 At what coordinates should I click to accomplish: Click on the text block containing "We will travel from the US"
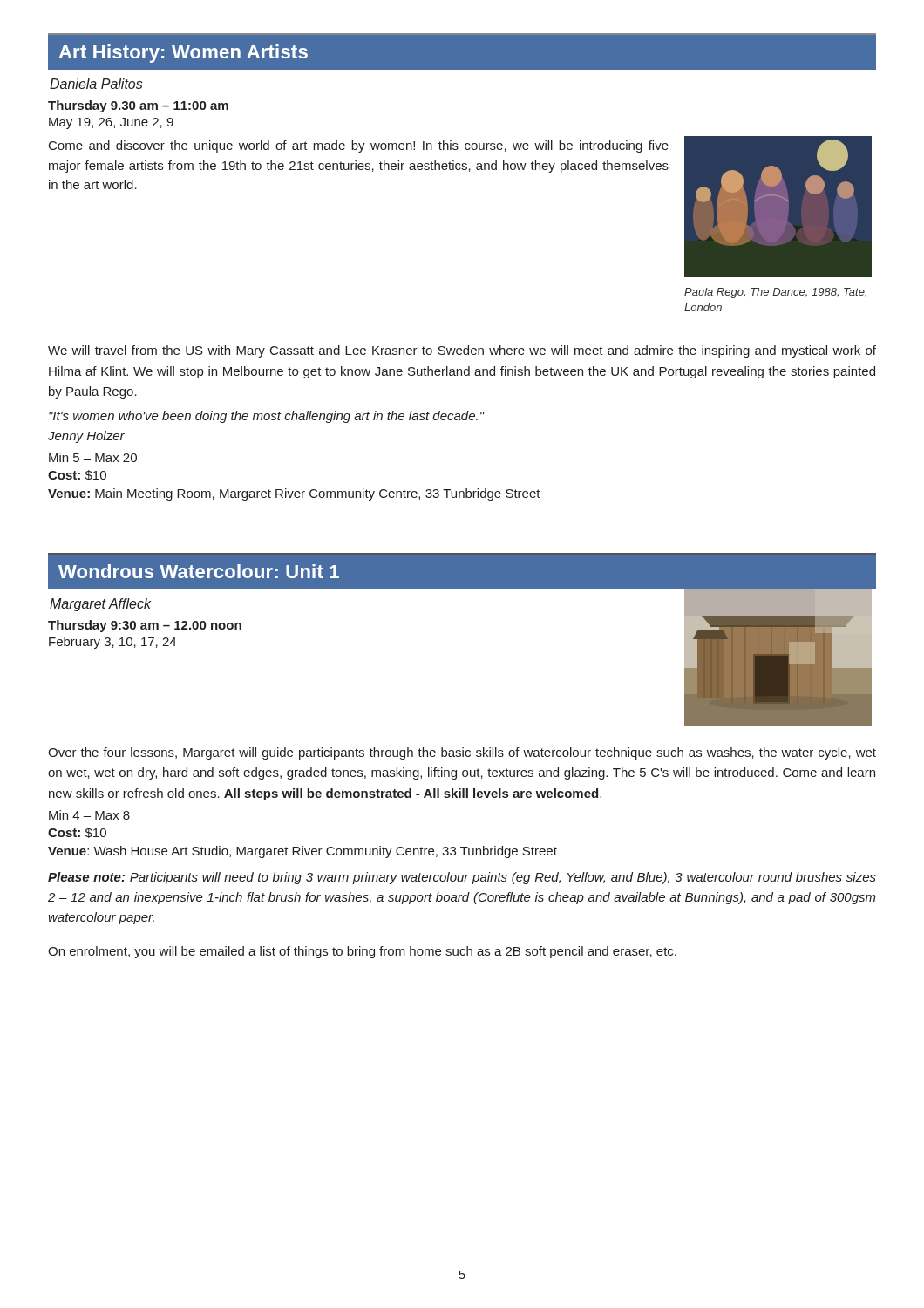click(x=462, y=371)
